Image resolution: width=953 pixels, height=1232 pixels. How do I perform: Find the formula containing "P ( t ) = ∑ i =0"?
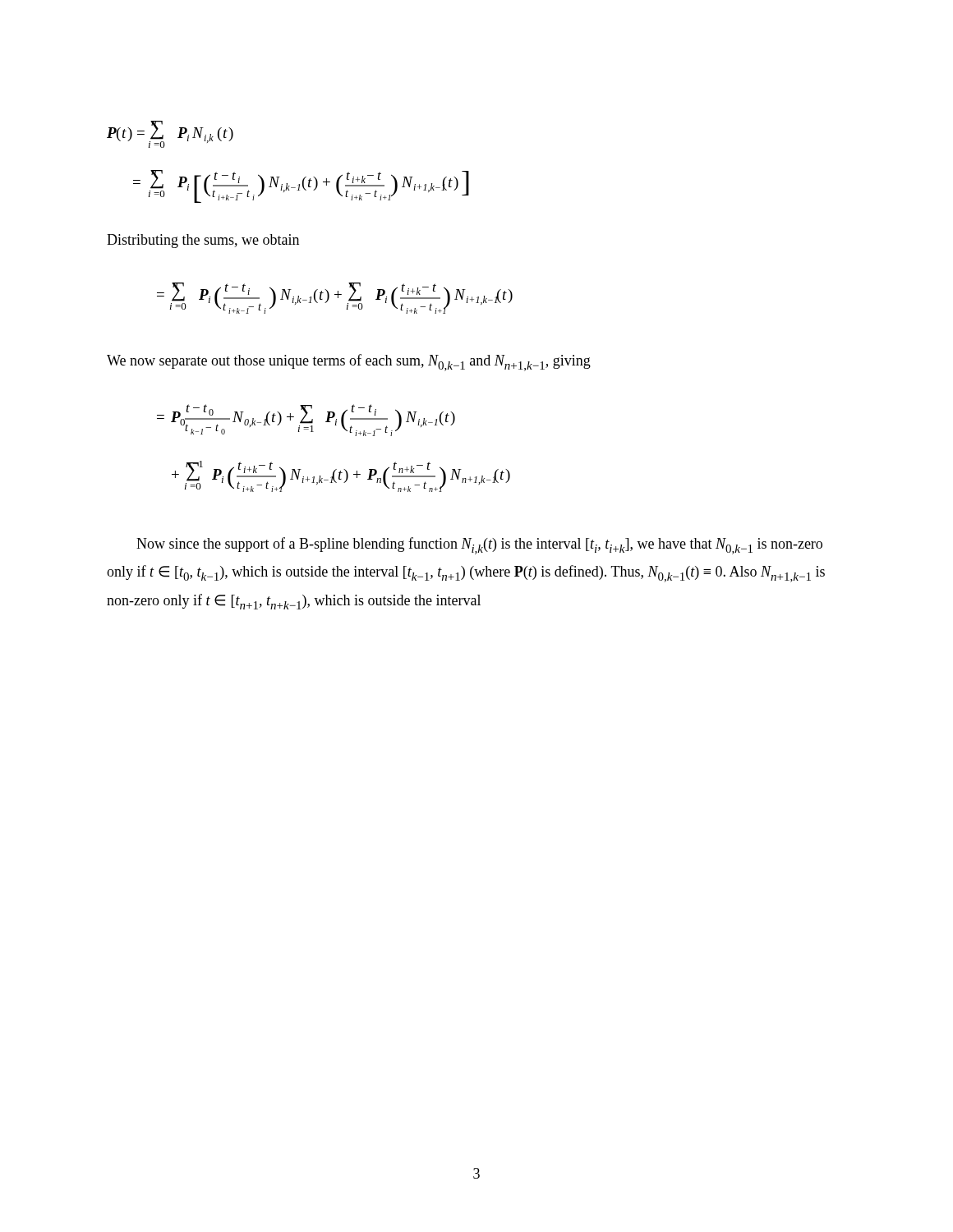coord(419,164)
